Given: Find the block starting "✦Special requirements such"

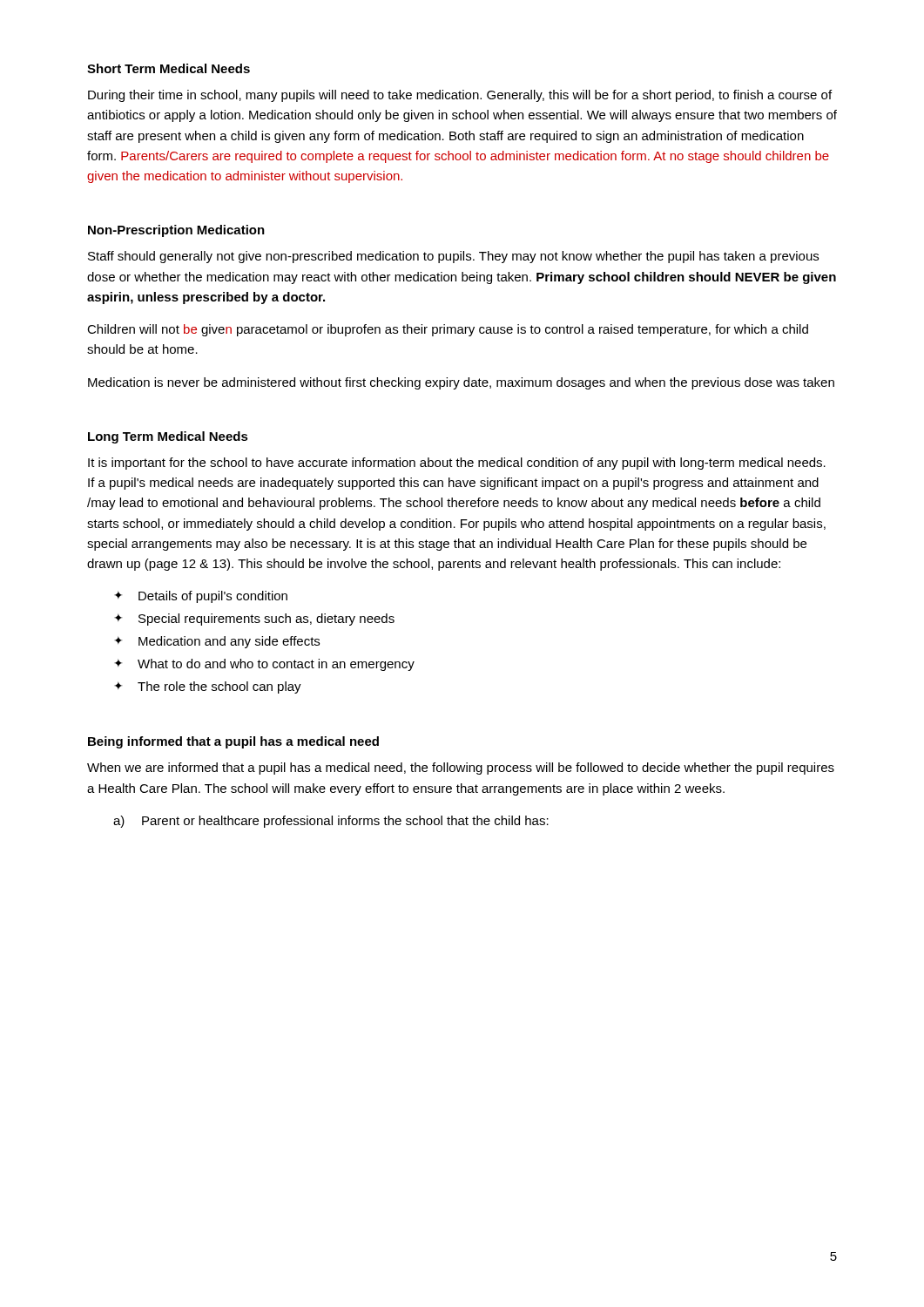Looking at the screenshot, I should click(254, 619).
